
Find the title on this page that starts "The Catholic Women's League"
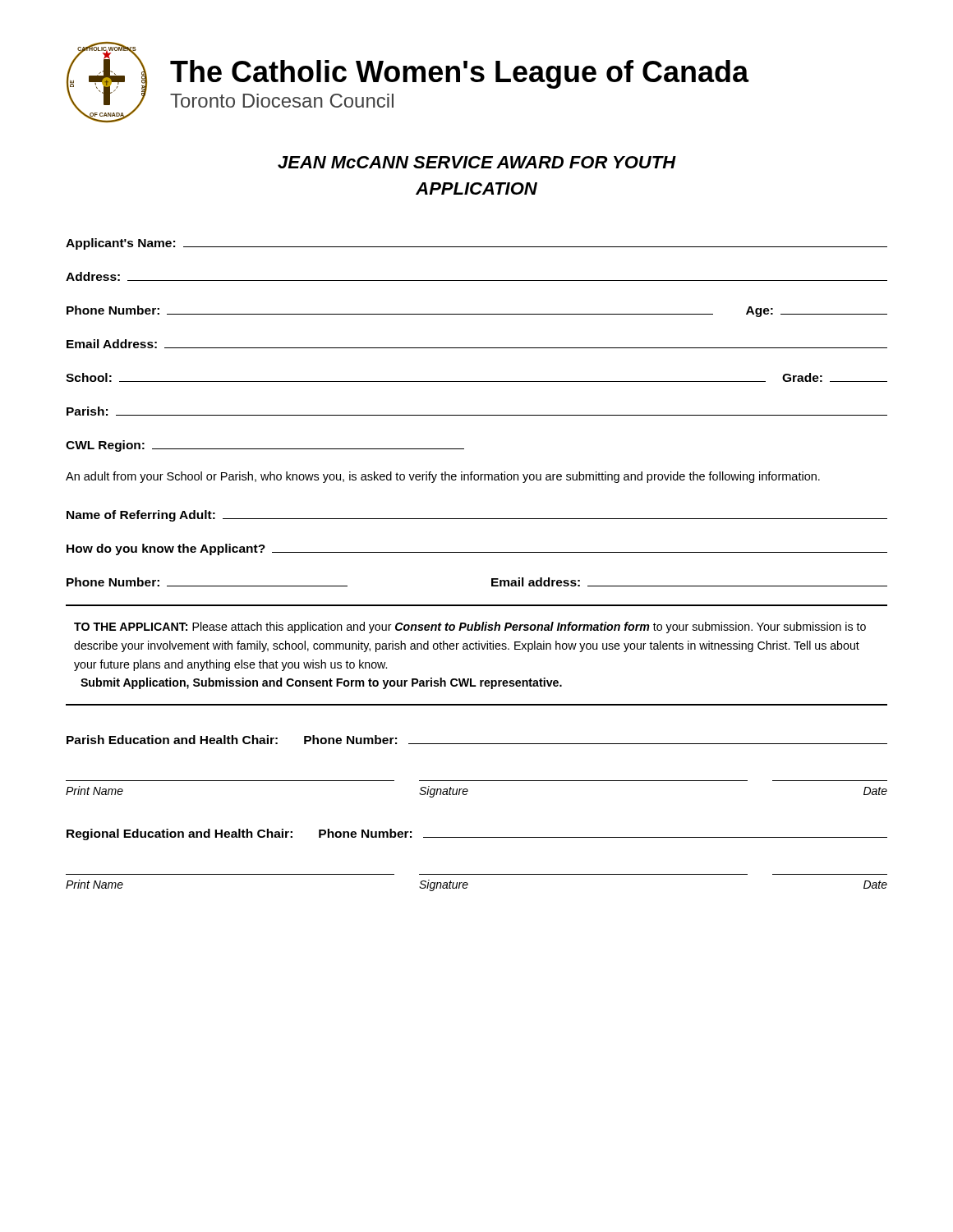(x=529, y=72)
